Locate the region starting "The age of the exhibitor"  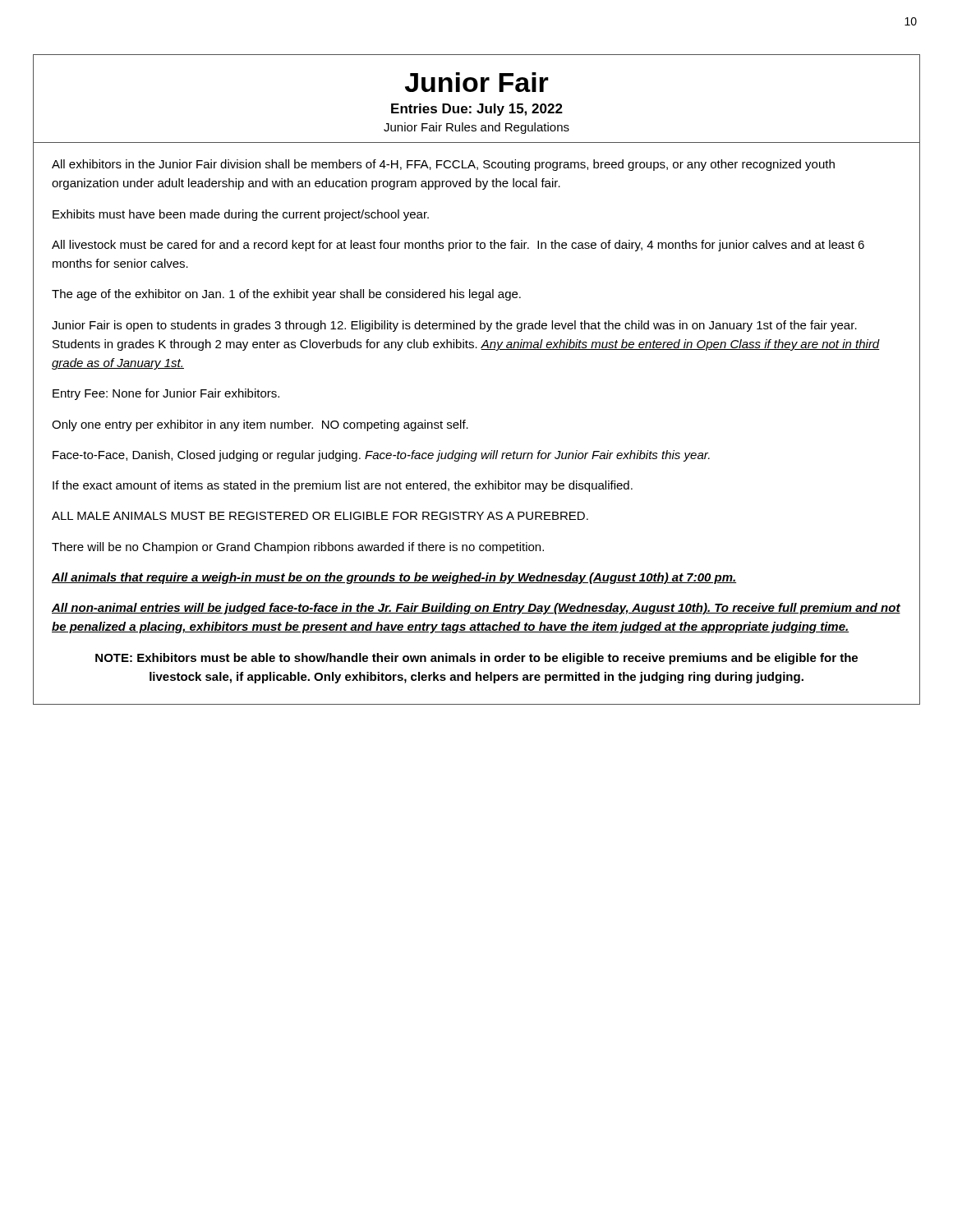click(287, 294)
